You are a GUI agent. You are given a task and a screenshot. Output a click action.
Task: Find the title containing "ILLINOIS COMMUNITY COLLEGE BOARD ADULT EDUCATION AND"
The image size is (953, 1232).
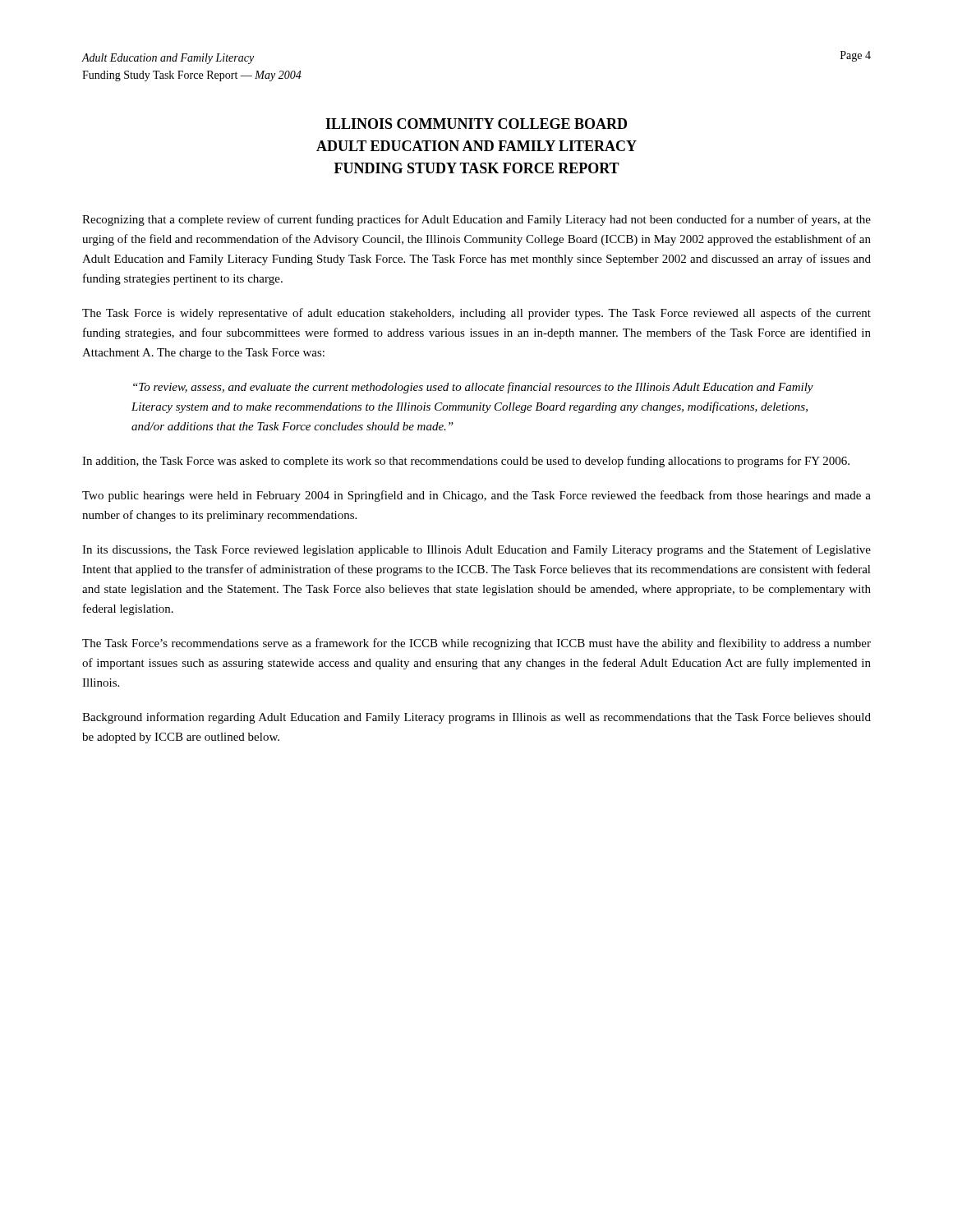476,147
